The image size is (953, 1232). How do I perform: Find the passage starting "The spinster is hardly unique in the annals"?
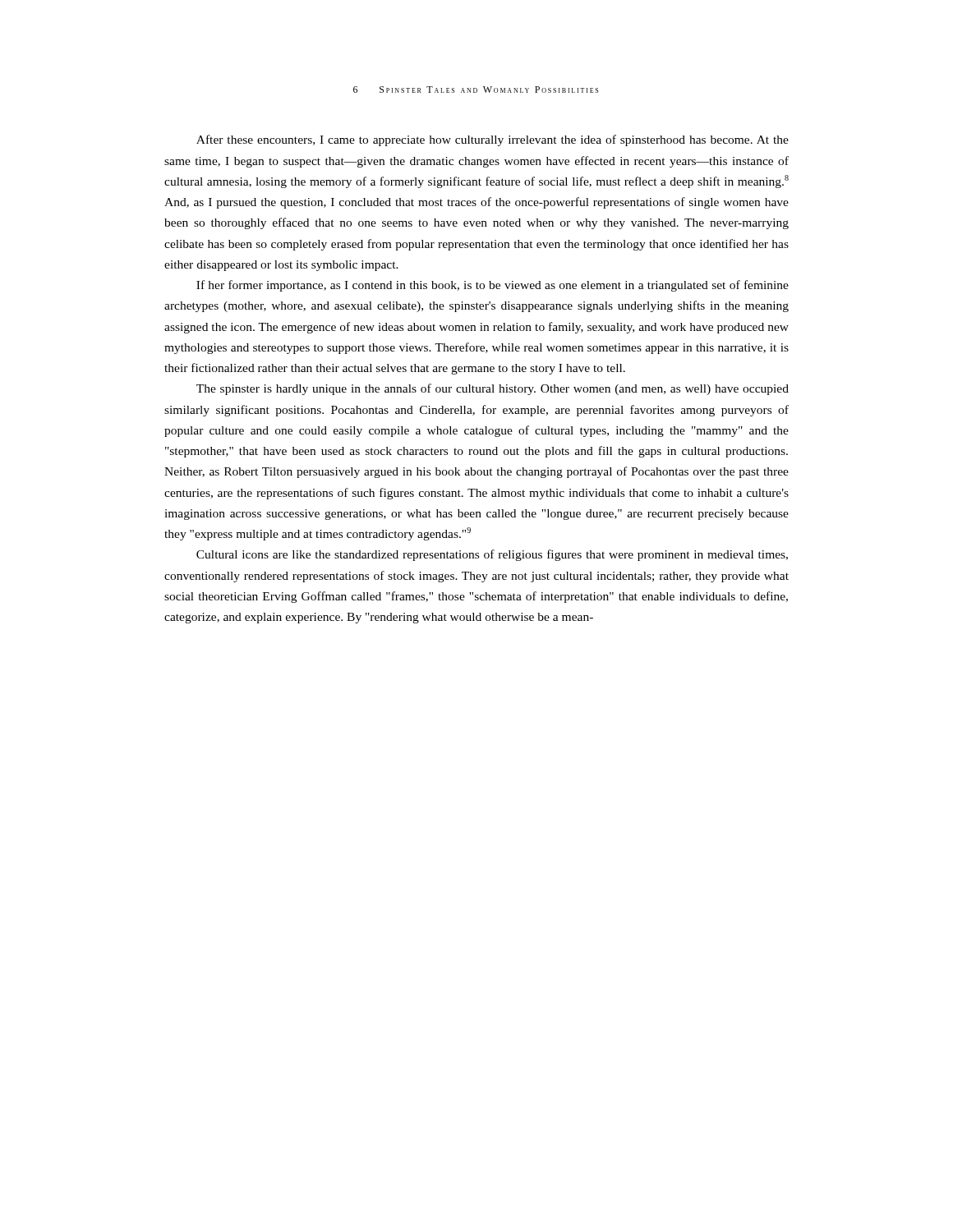pos(476,461)
